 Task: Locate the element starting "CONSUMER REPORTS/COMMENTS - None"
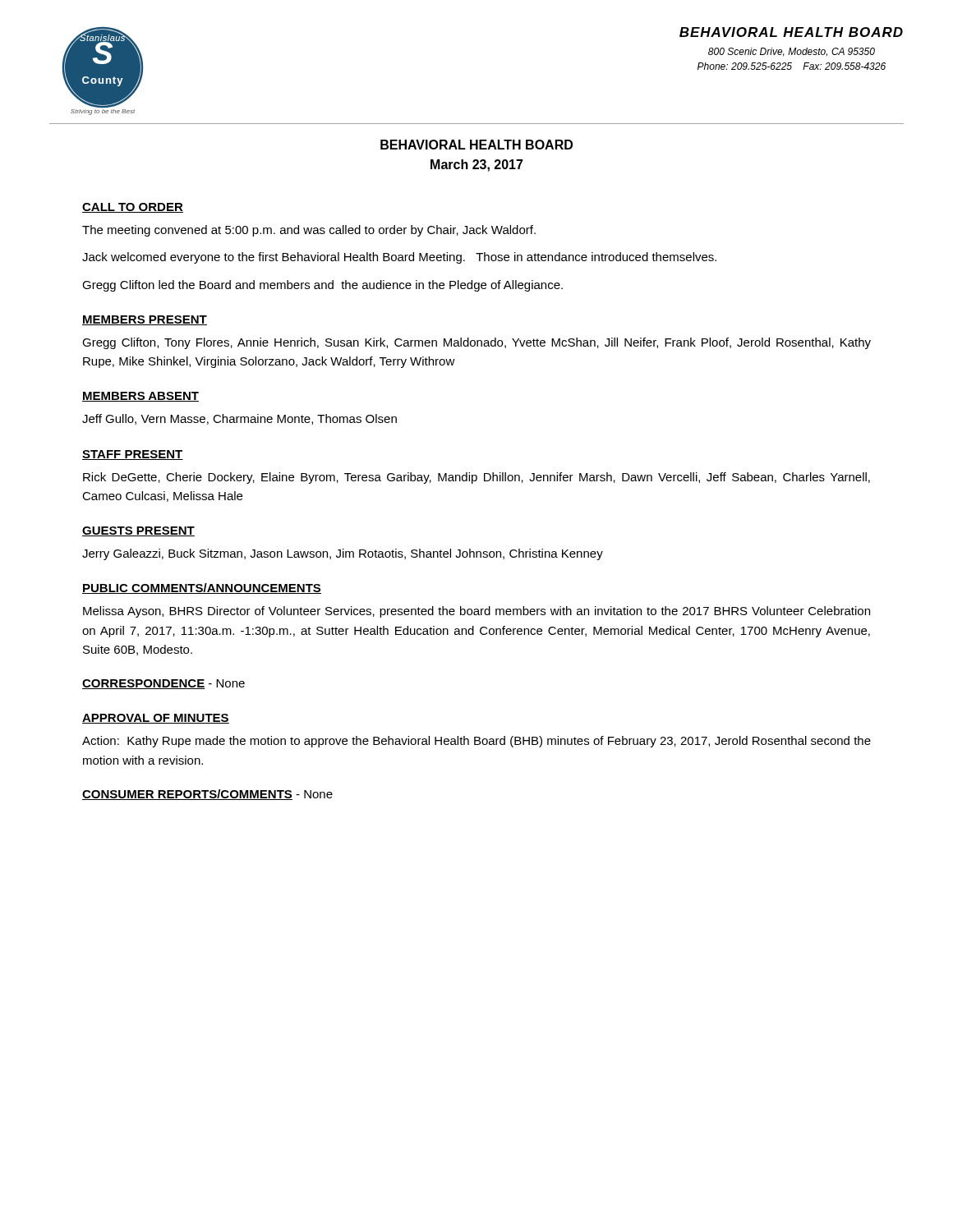click(207, 794)
